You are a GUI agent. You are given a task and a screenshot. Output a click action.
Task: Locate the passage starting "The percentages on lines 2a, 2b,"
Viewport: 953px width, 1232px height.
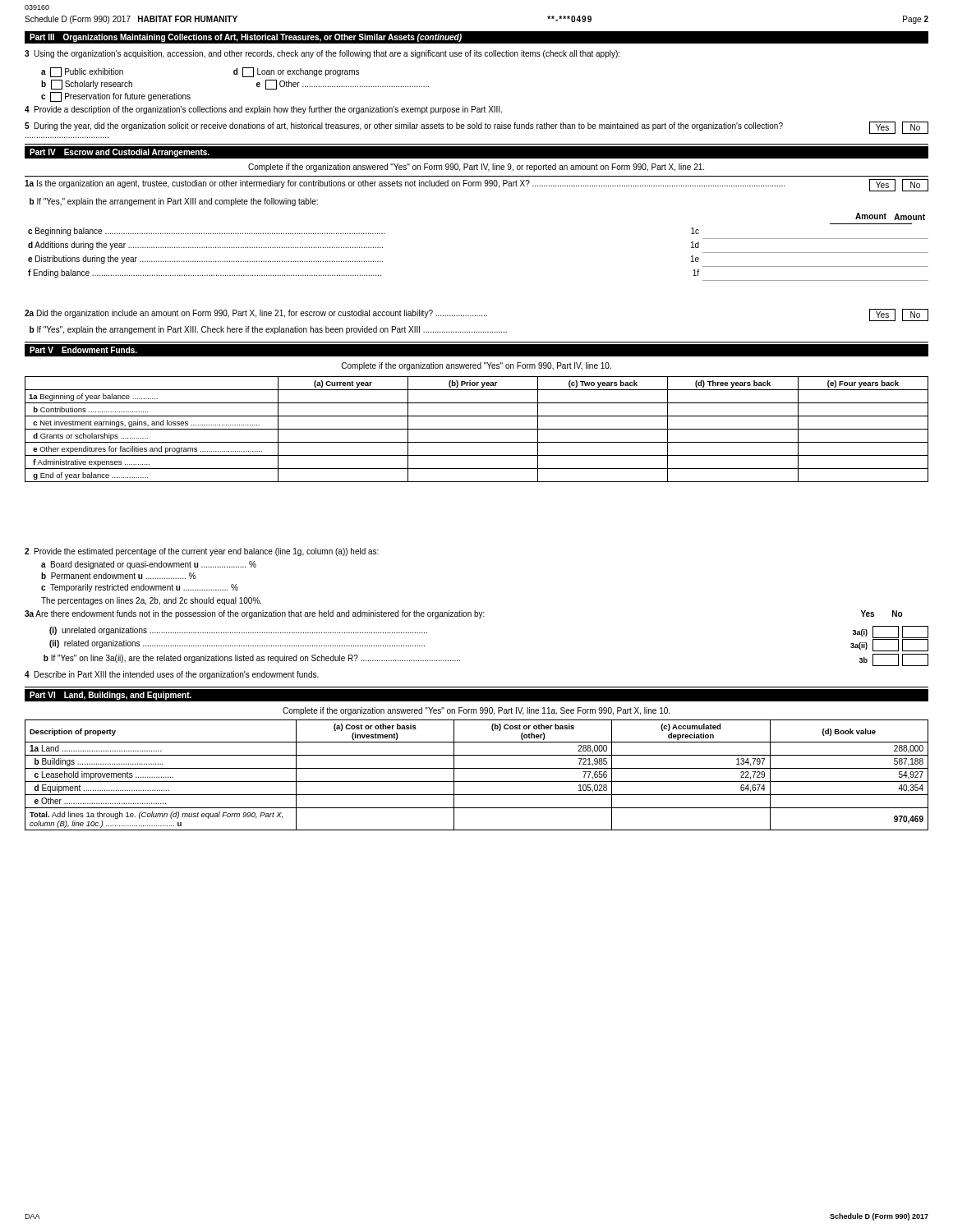[x=152, y=601]
